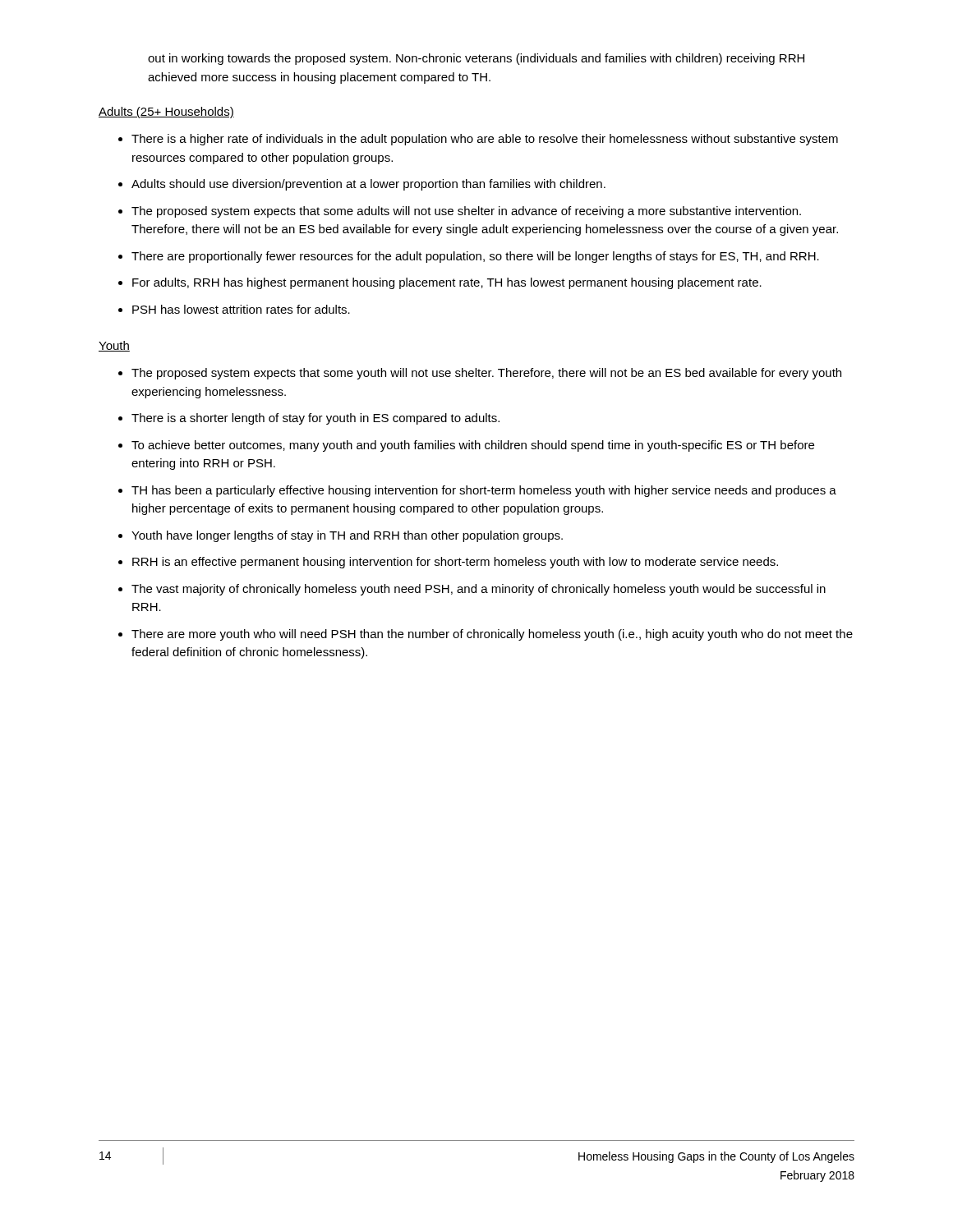
Task: Find the block on this page that starts "Youth have longer"
Action: (348, 535)
